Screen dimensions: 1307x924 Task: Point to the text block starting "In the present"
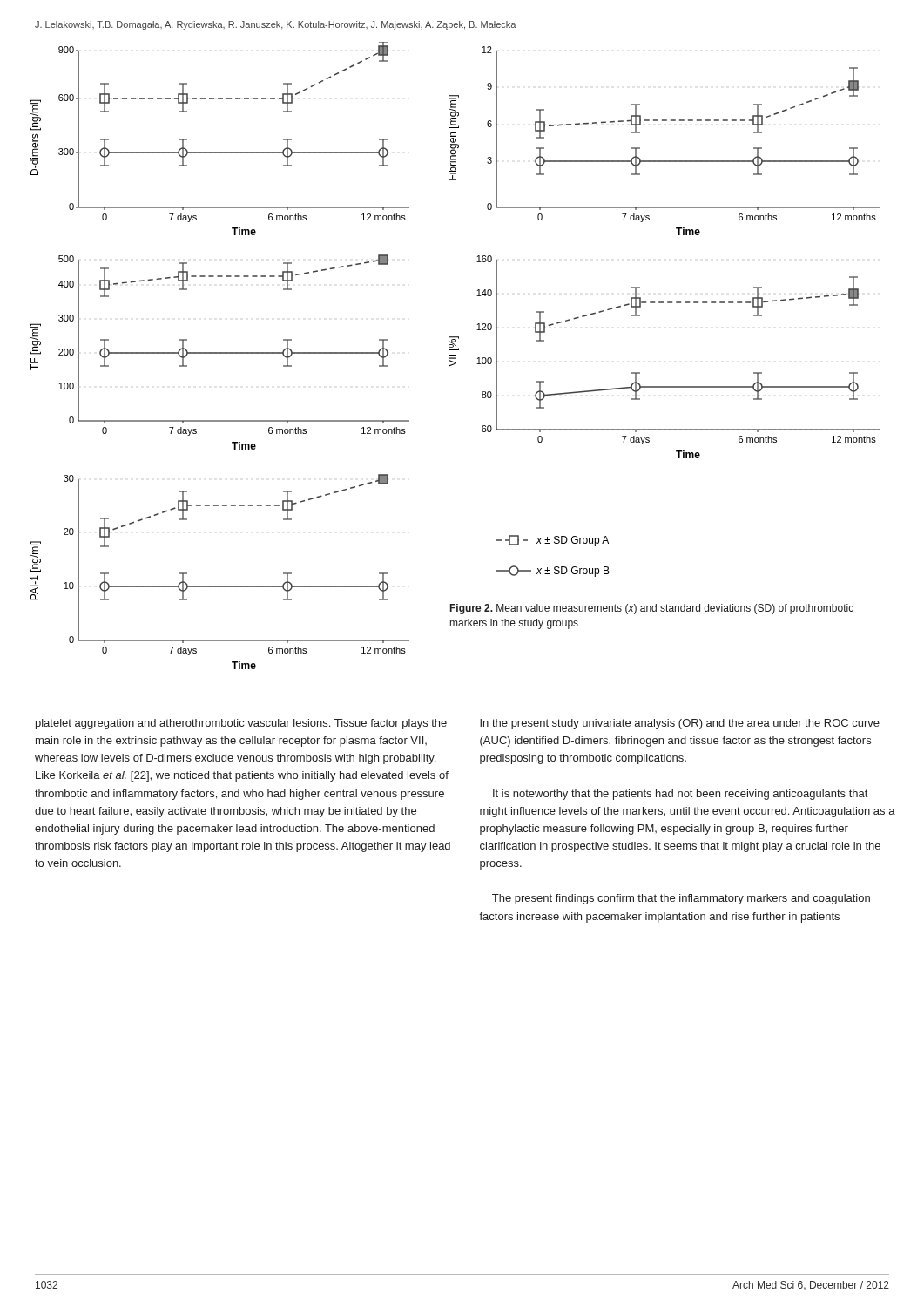tap(687, 819)
